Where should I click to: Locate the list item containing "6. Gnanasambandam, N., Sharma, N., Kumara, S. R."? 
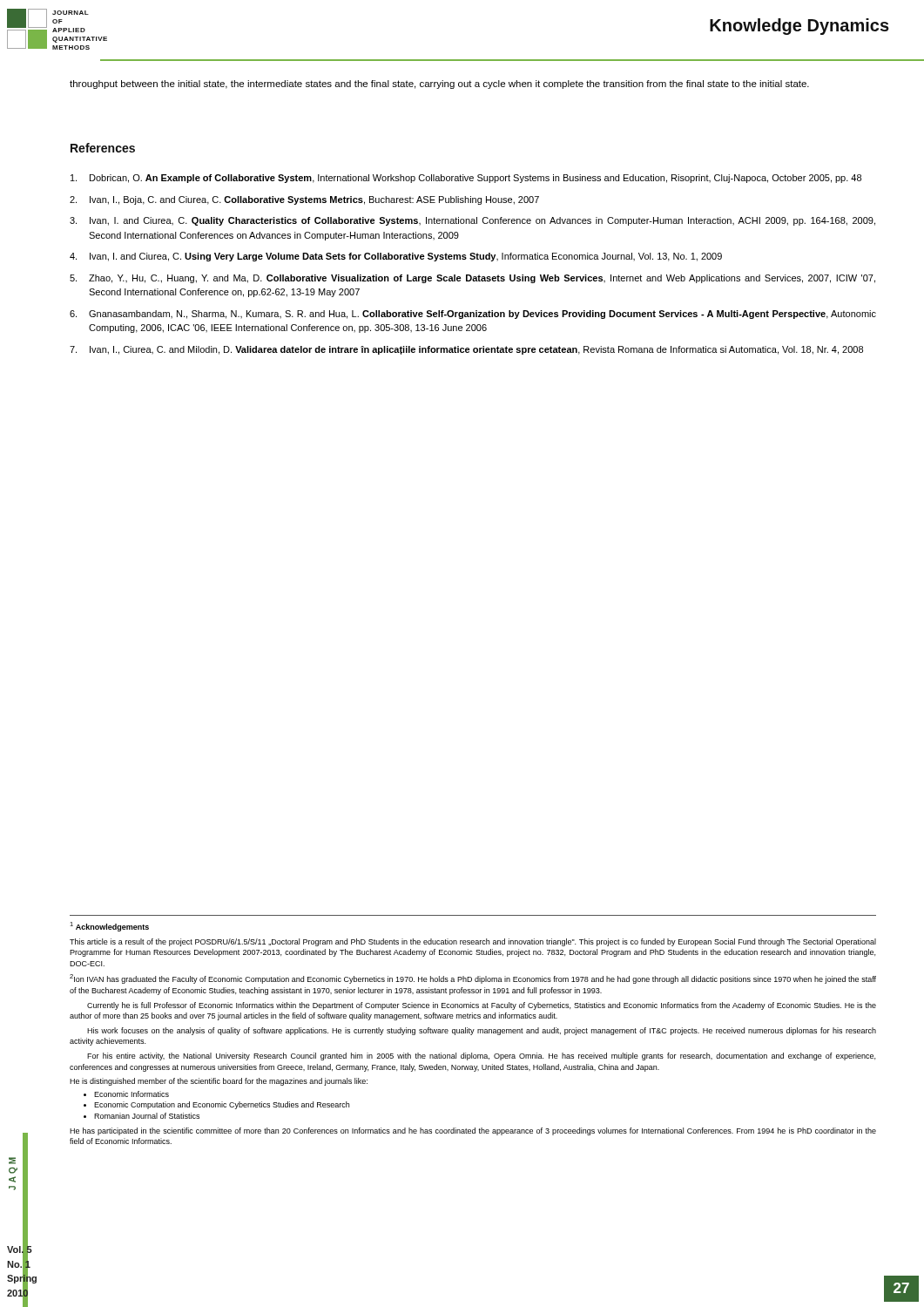[473, 321]
